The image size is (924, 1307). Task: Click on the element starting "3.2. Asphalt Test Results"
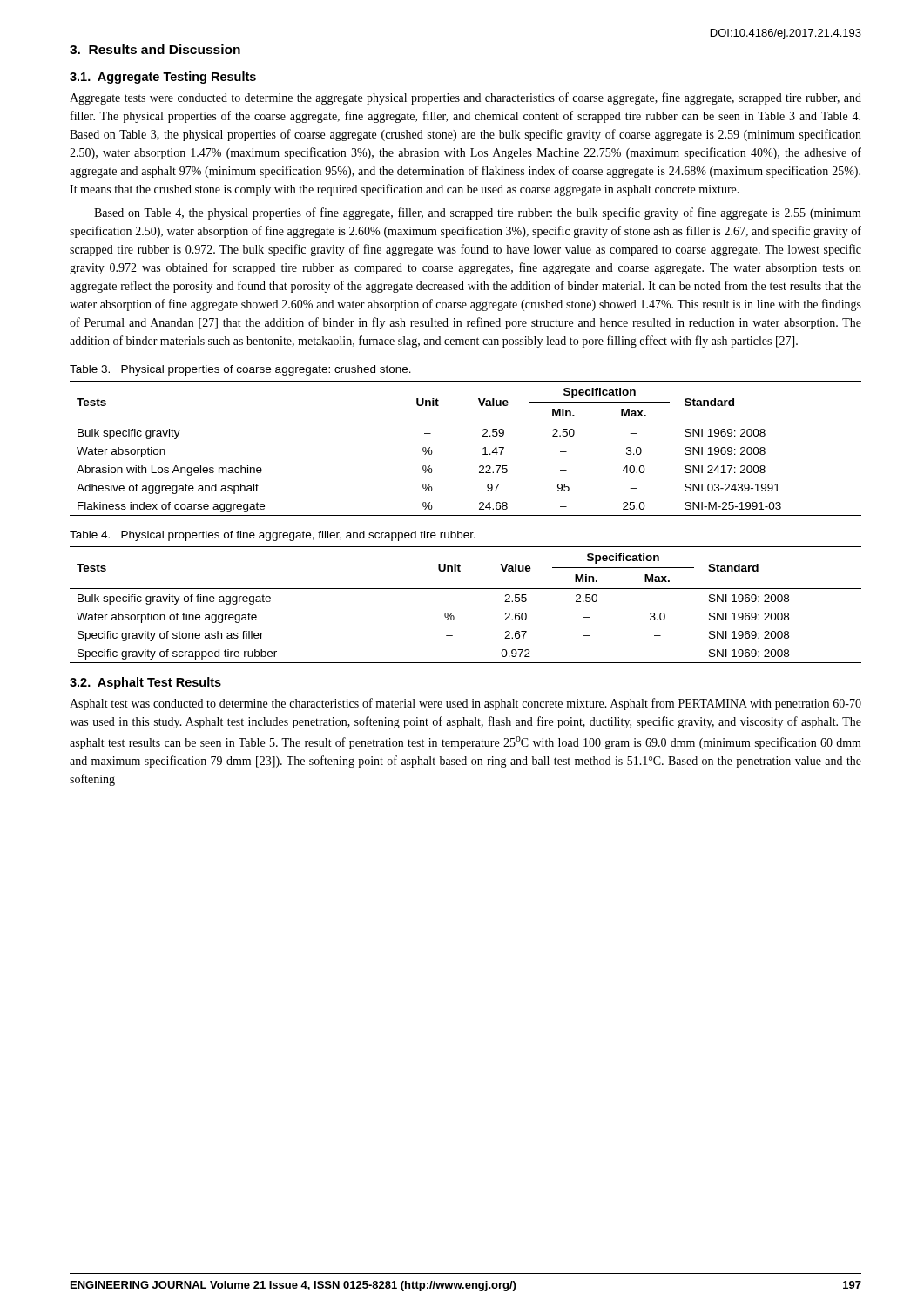[145, 683]
